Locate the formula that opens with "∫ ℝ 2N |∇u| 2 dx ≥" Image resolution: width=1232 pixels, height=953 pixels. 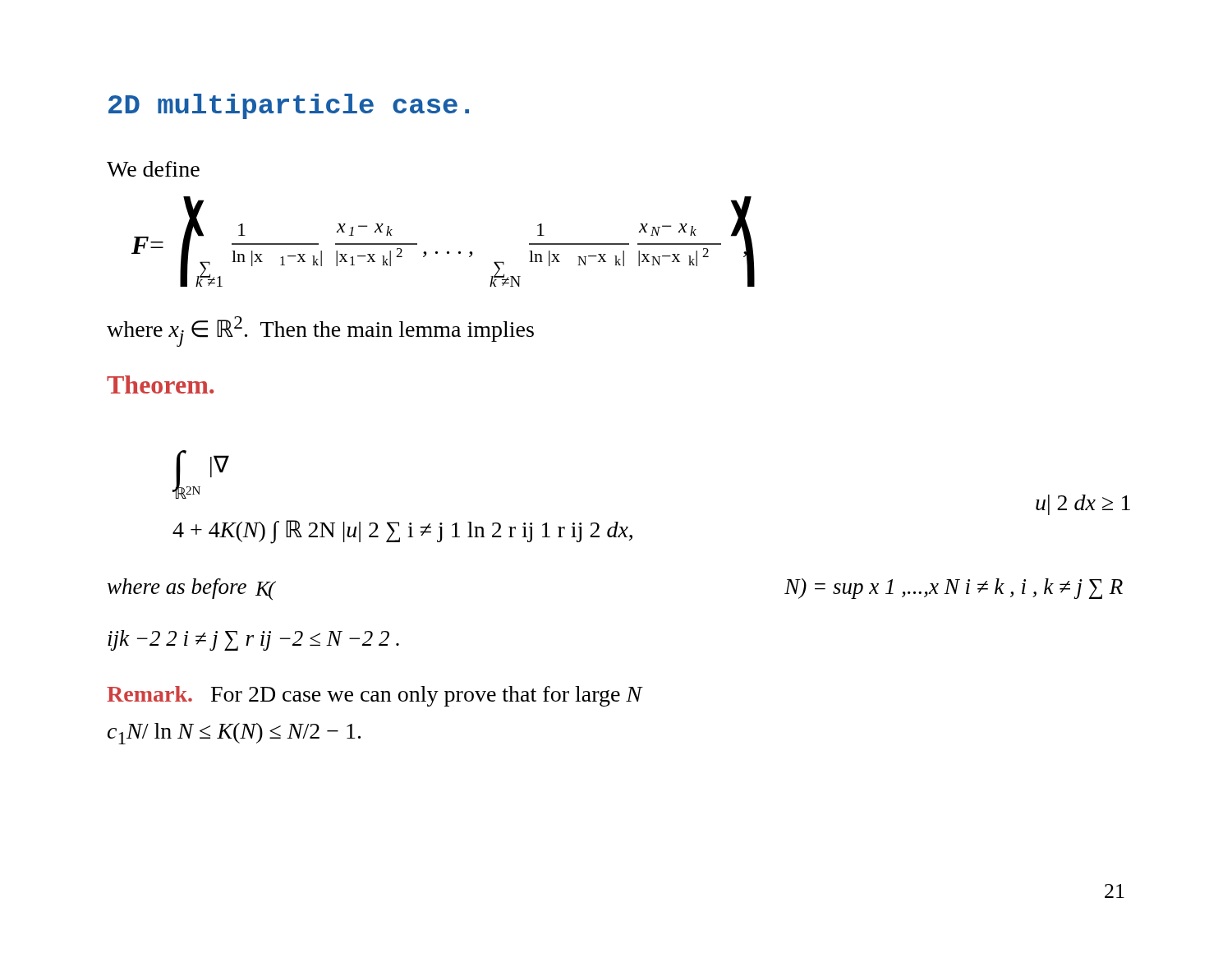click(179, 483)
